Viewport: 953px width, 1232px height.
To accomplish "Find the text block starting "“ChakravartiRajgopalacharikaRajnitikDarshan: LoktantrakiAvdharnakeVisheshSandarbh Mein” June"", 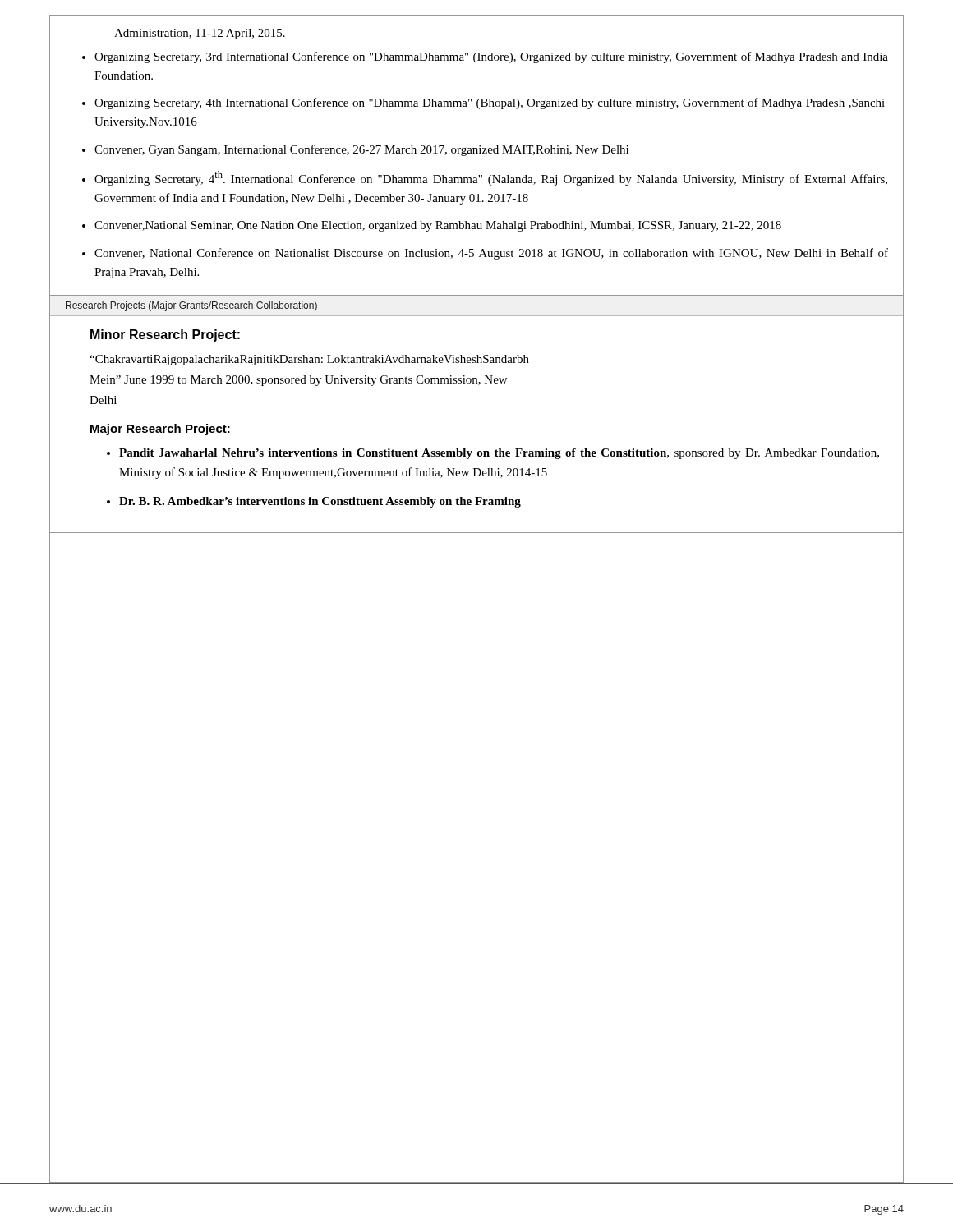I will point(309,379).
